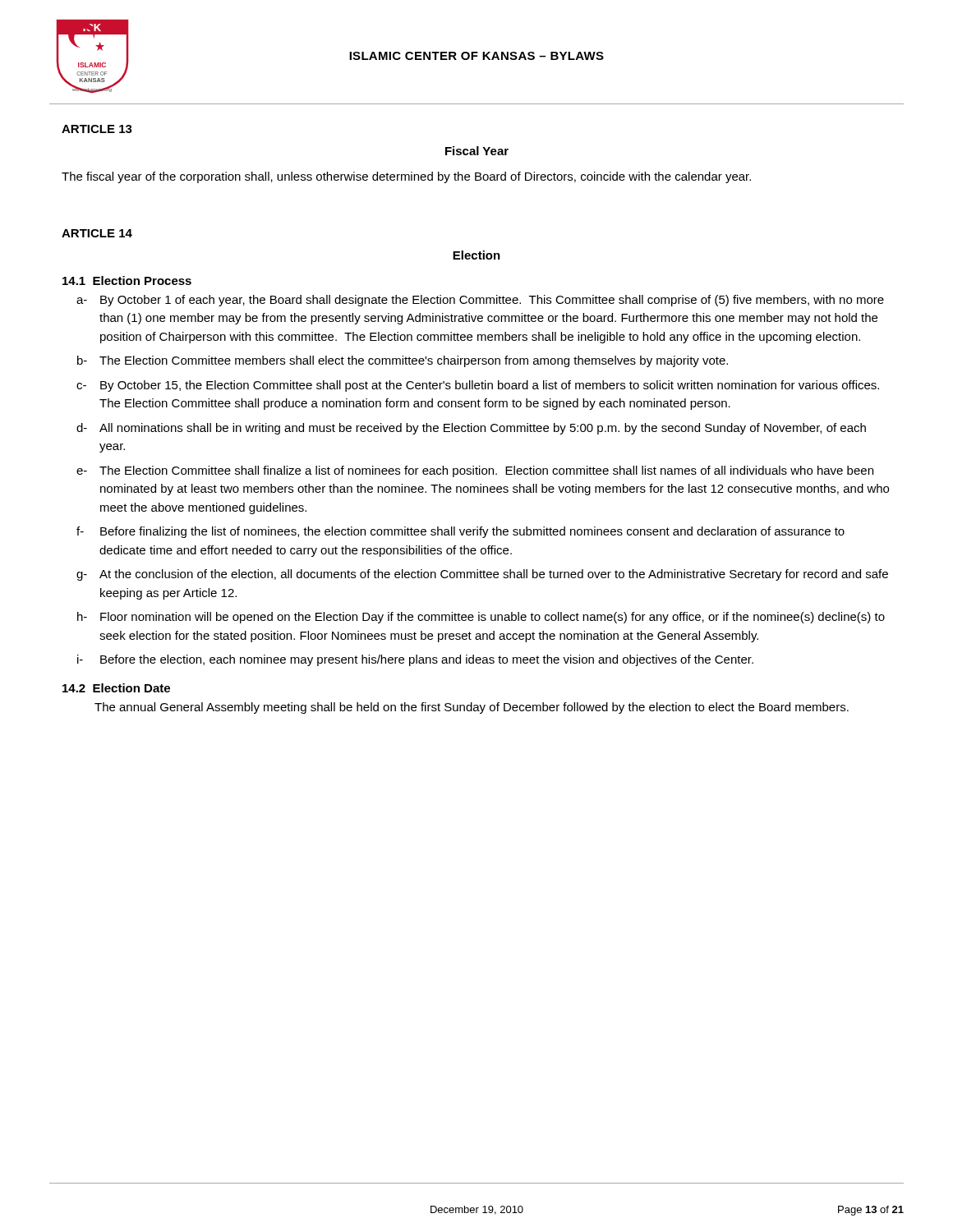Select the text block starting "ARTICLE 14"

[x=97, y=232]
